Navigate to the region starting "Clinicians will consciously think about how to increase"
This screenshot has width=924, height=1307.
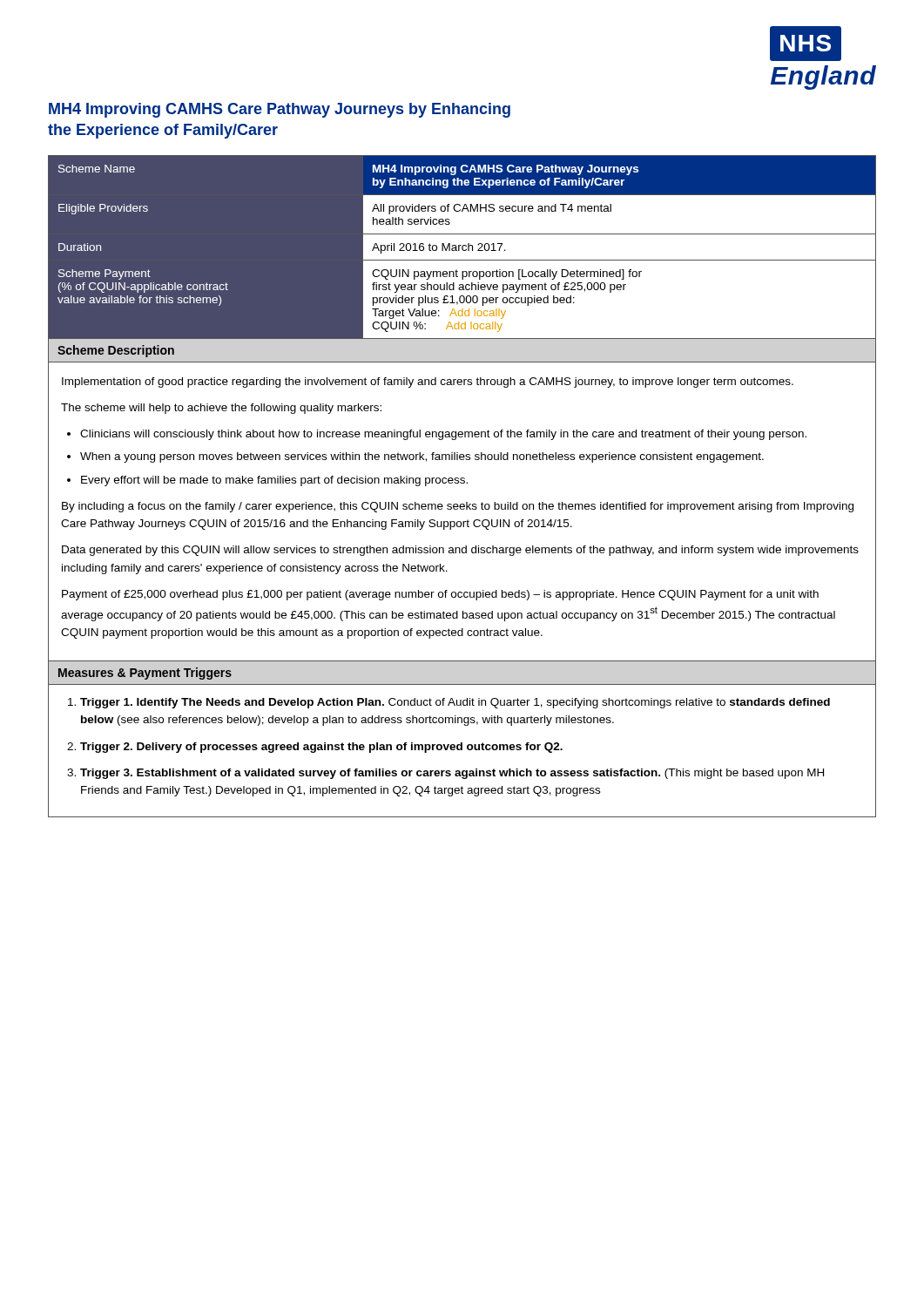444,434
